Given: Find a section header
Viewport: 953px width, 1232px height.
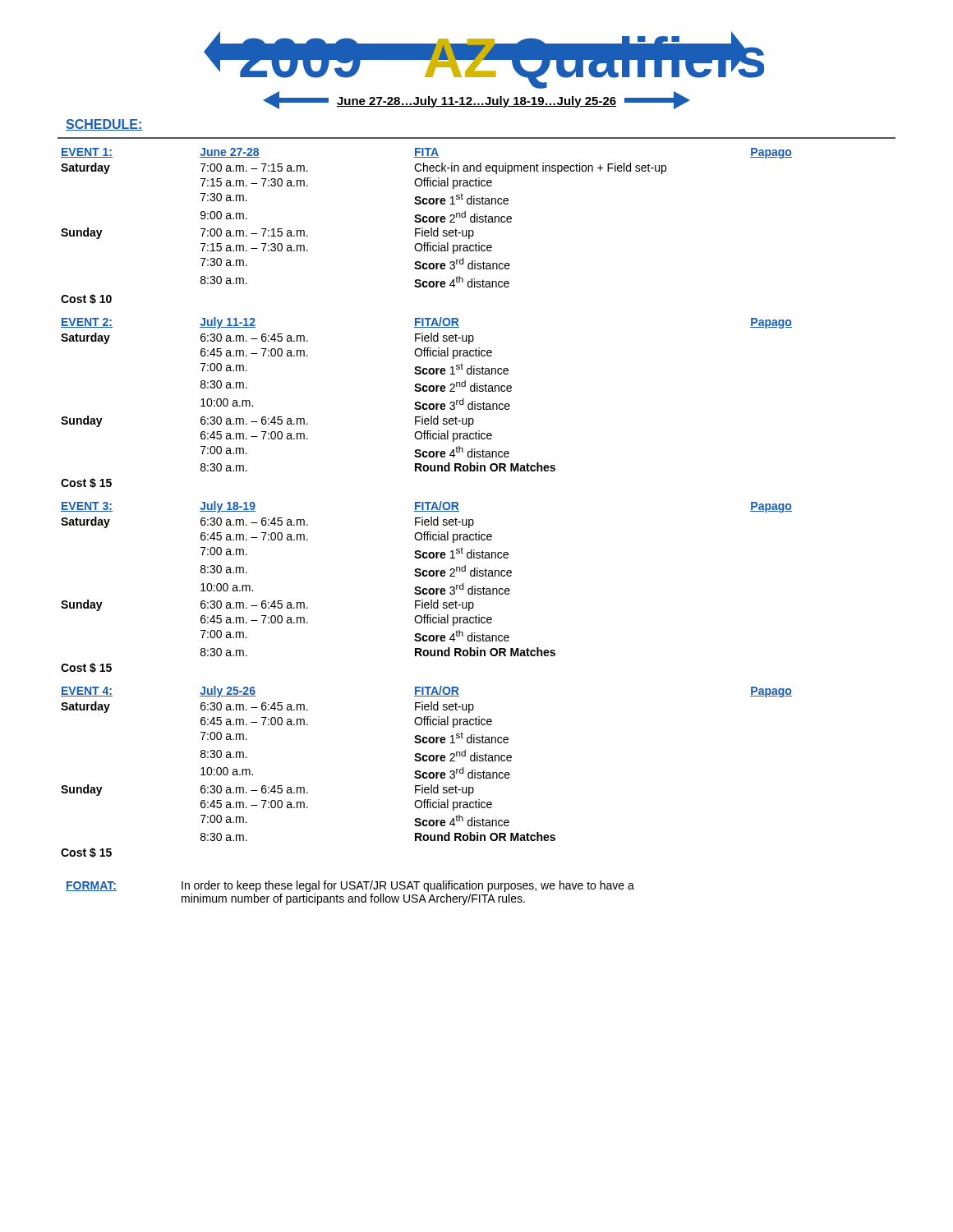Looking at the screenshot, I should [x=104, y=124].
